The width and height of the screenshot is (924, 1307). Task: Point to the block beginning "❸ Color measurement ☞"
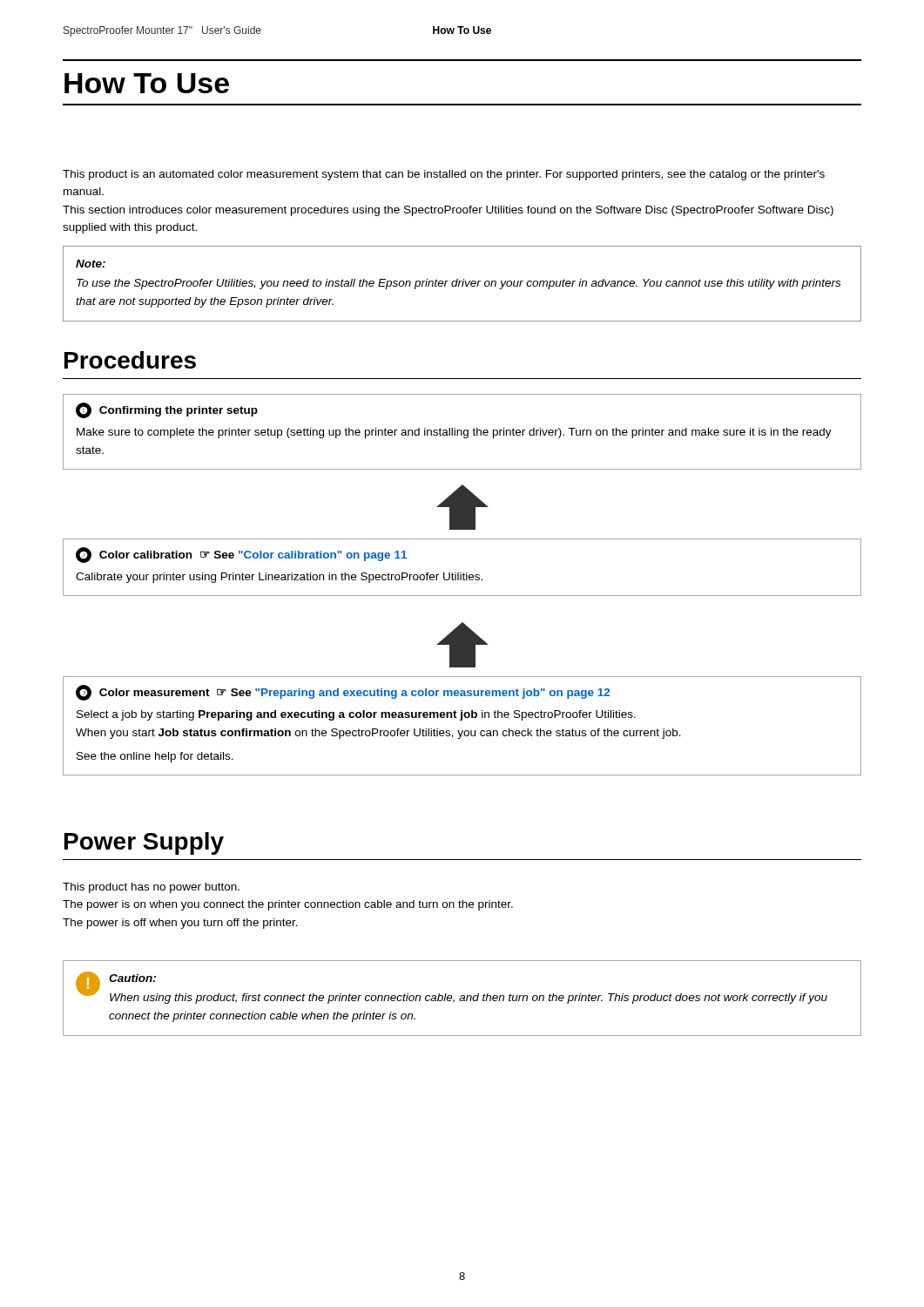coord(462,725)
